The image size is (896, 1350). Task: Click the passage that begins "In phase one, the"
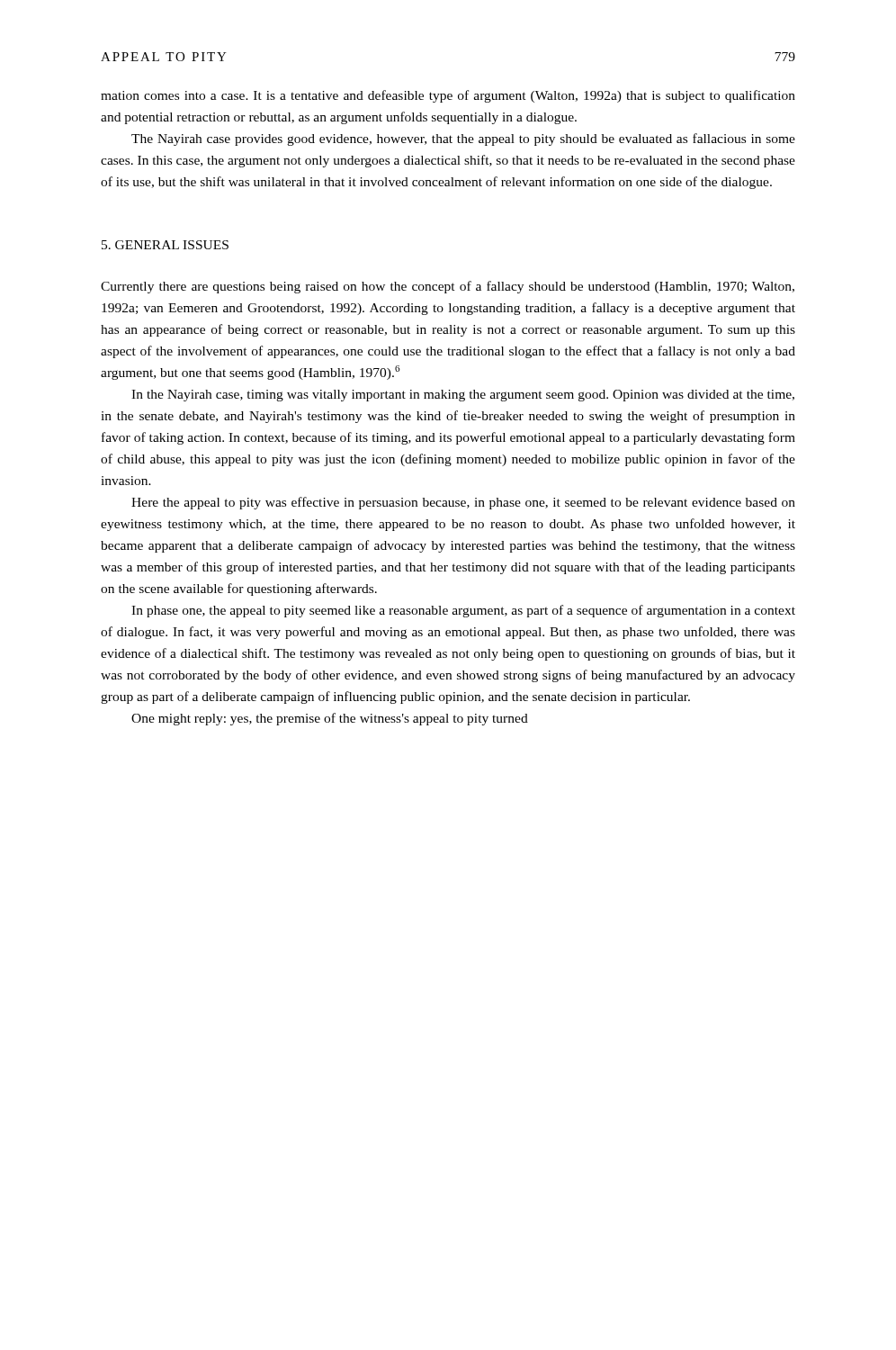coord(448,654)
